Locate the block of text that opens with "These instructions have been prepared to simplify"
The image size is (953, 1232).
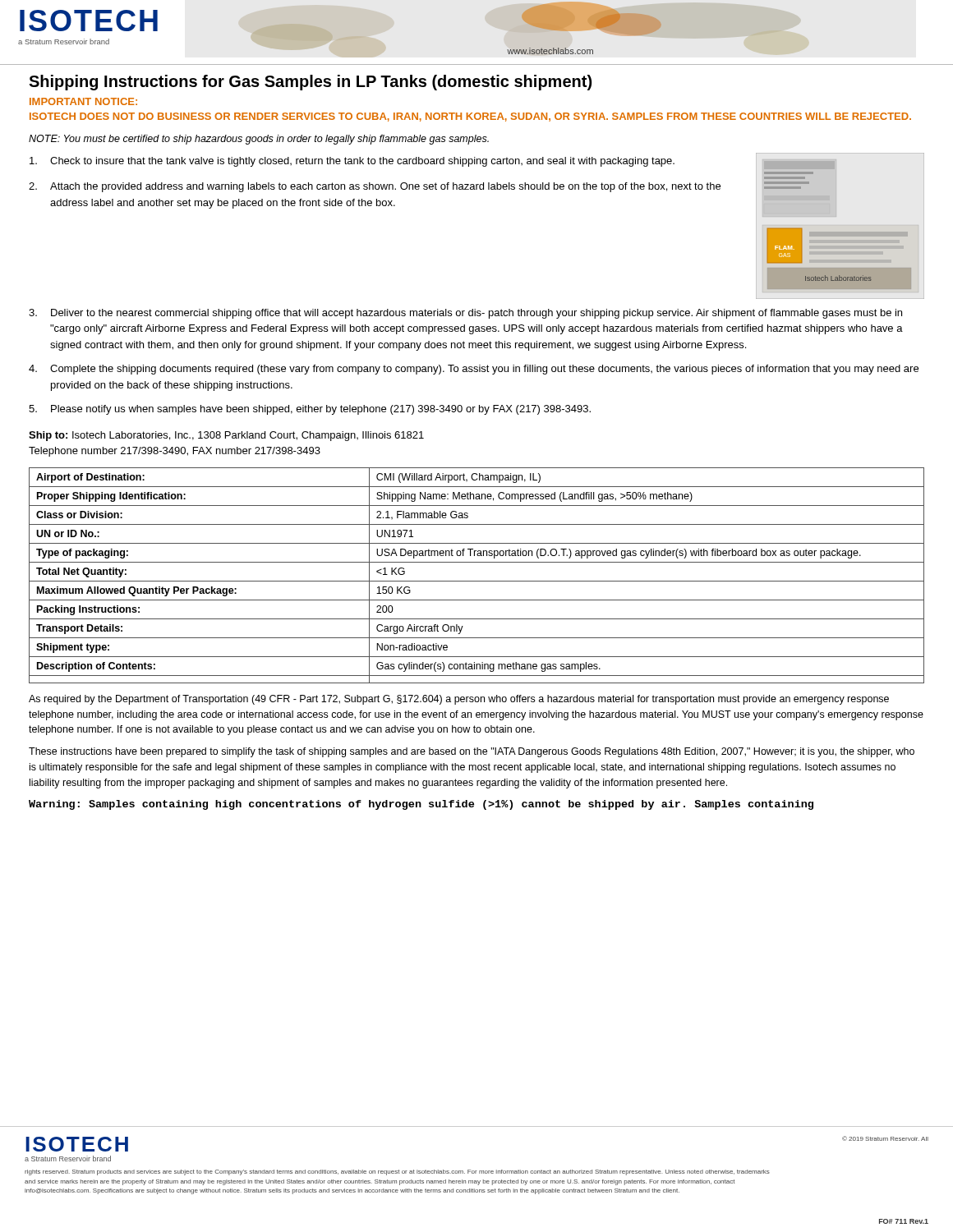(x=472, y=767)
